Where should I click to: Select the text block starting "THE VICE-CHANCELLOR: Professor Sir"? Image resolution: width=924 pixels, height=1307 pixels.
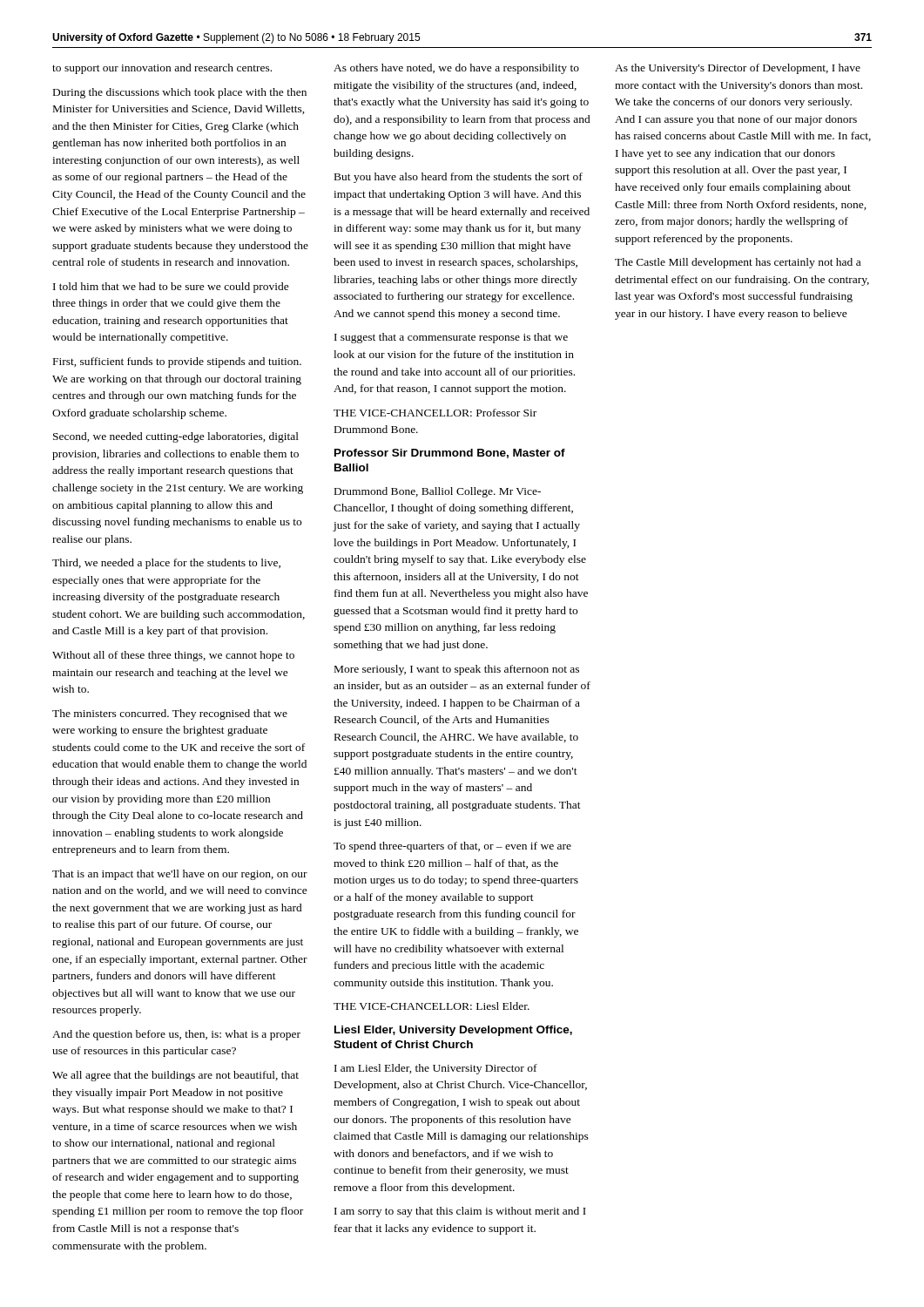(462, 421)
